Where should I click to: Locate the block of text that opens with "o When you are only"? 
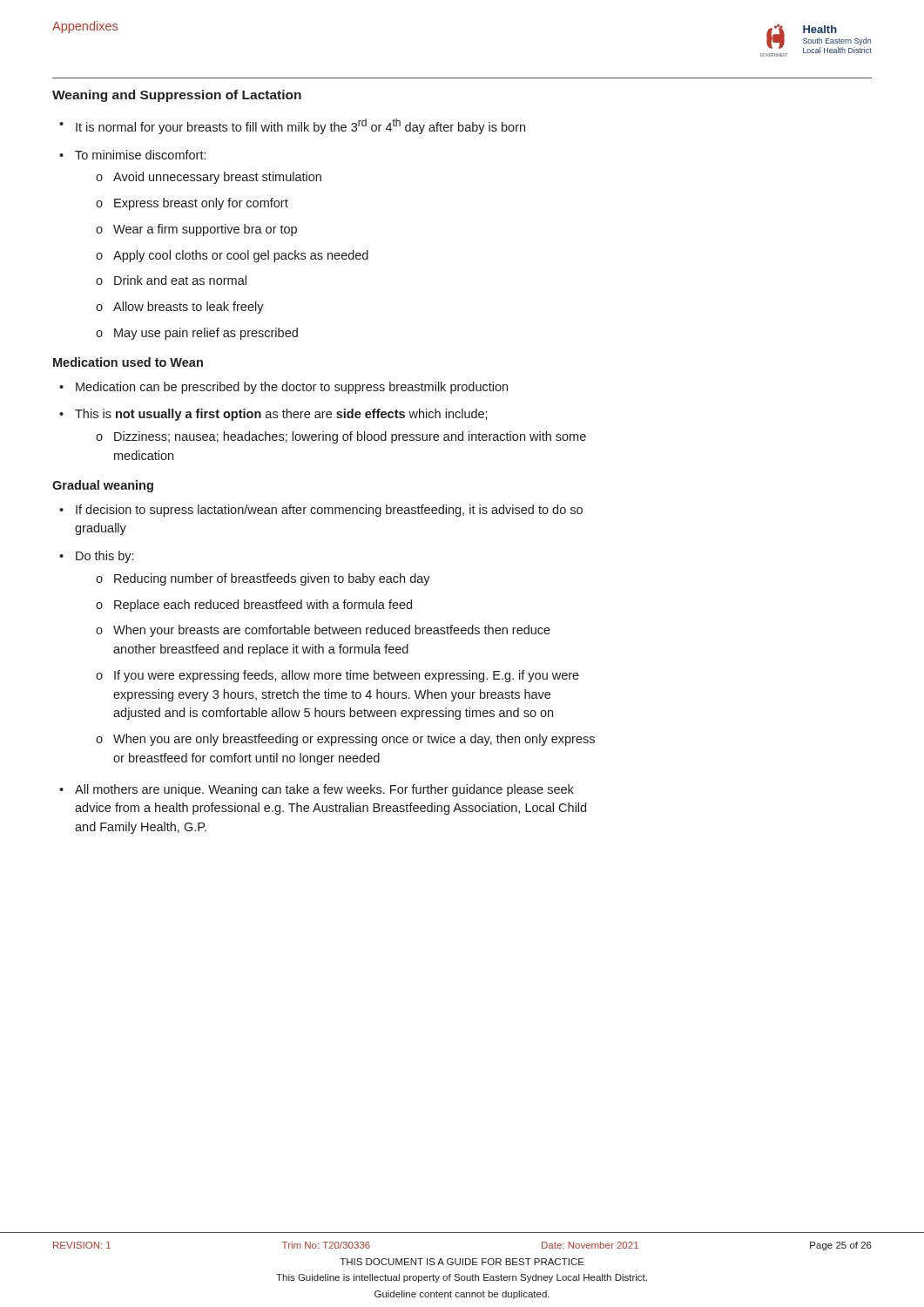(x=346, y=749)
